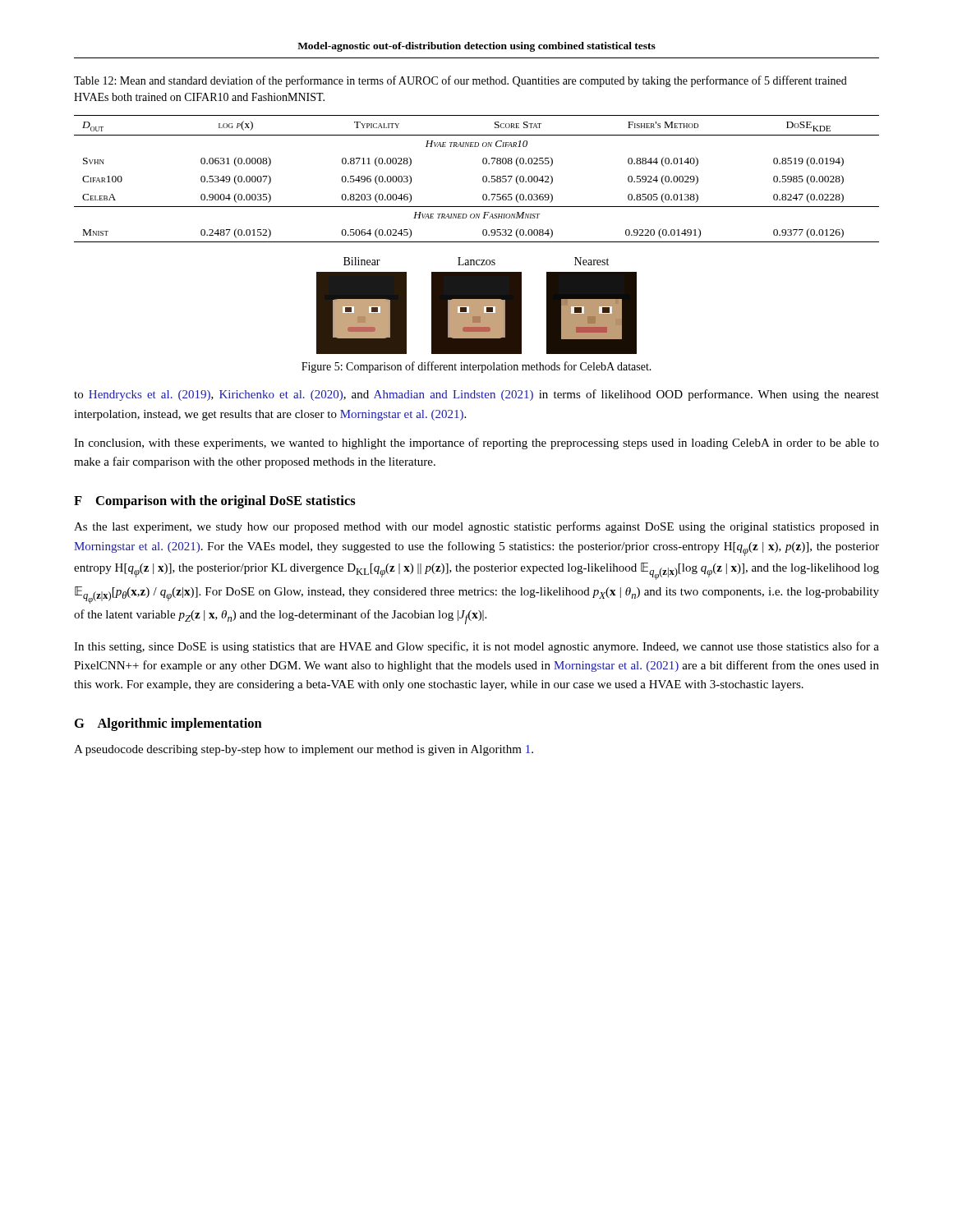Locate a table
Screen dimensions: 1232x953
click(x=476, y=179)
